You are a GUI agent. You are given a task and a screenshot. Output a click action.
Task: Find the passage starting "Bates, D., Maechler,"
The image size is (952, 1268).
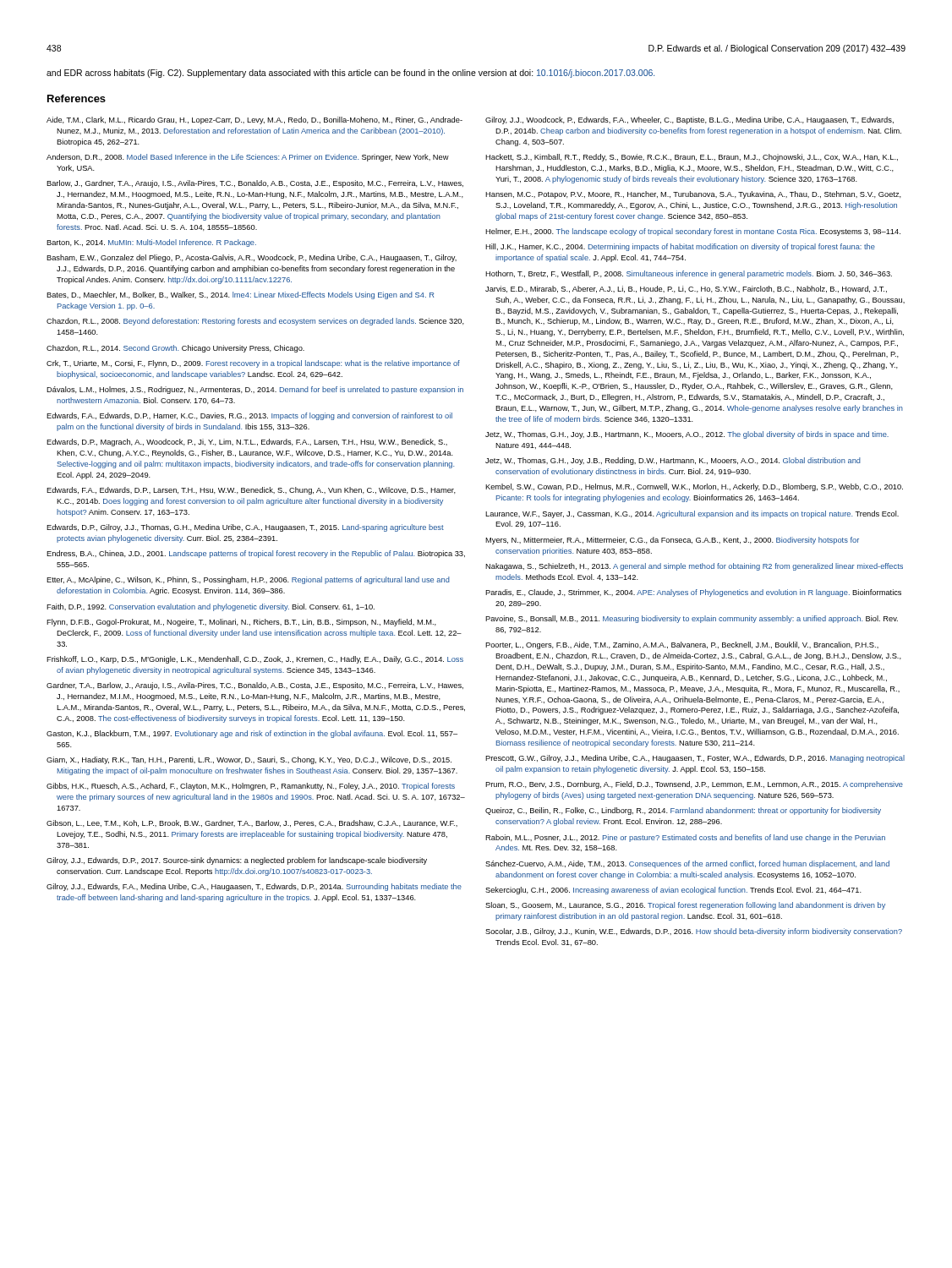point(240,301)
